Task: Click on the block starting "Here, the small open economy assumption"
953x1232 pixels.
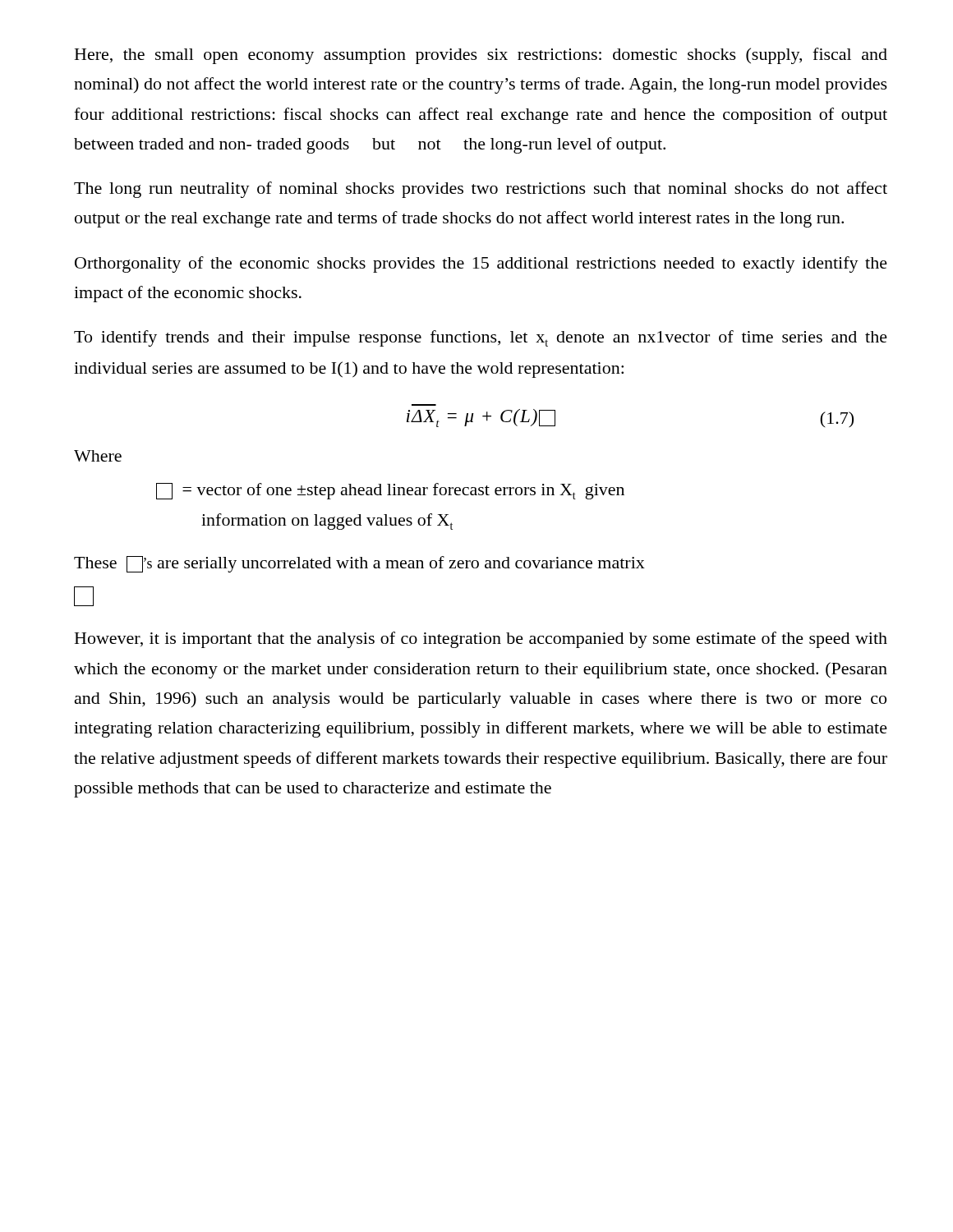Action: coord(481,98)
